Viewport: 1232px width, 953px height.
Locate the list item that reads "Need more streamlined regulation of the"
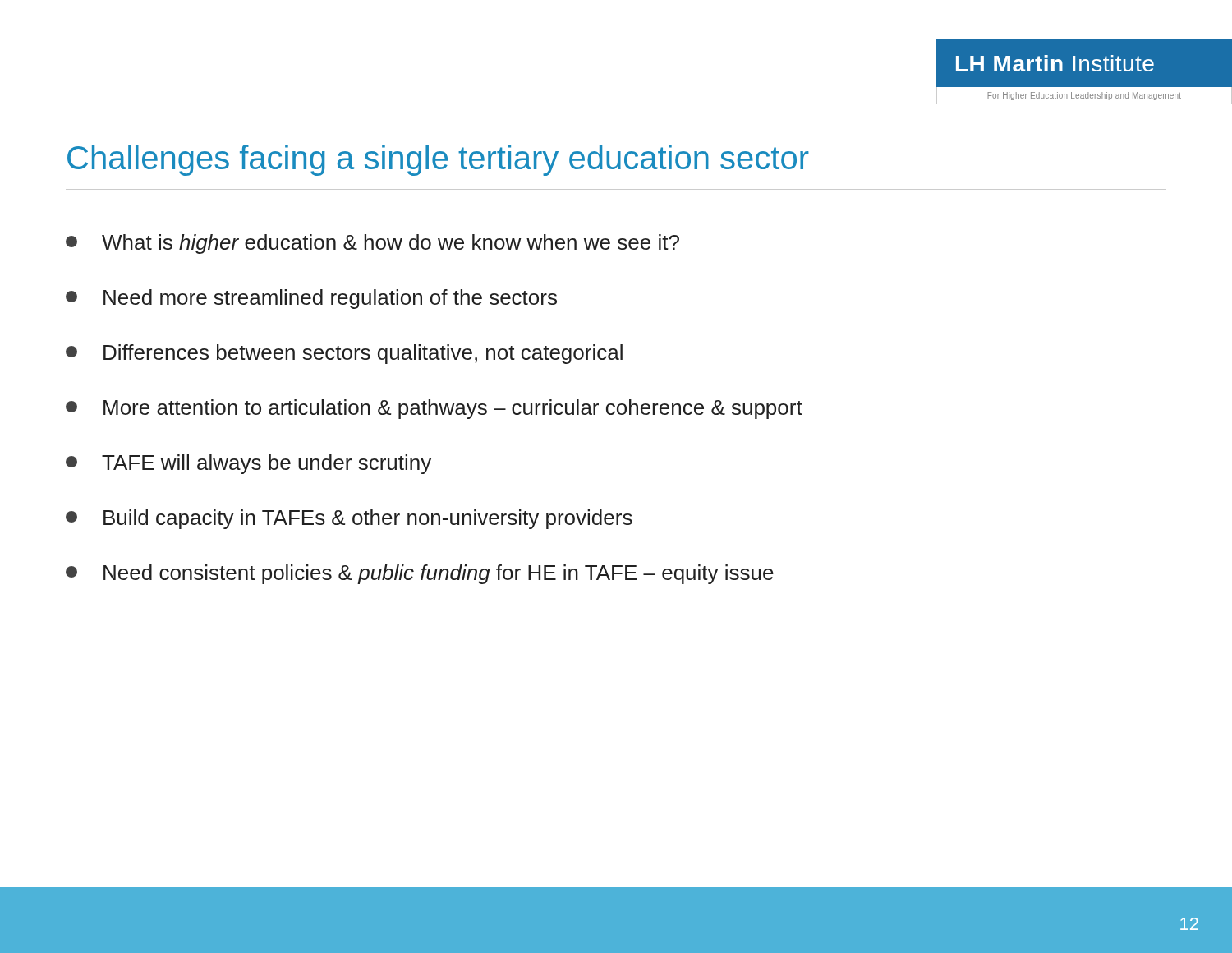(x=312, y=298)
